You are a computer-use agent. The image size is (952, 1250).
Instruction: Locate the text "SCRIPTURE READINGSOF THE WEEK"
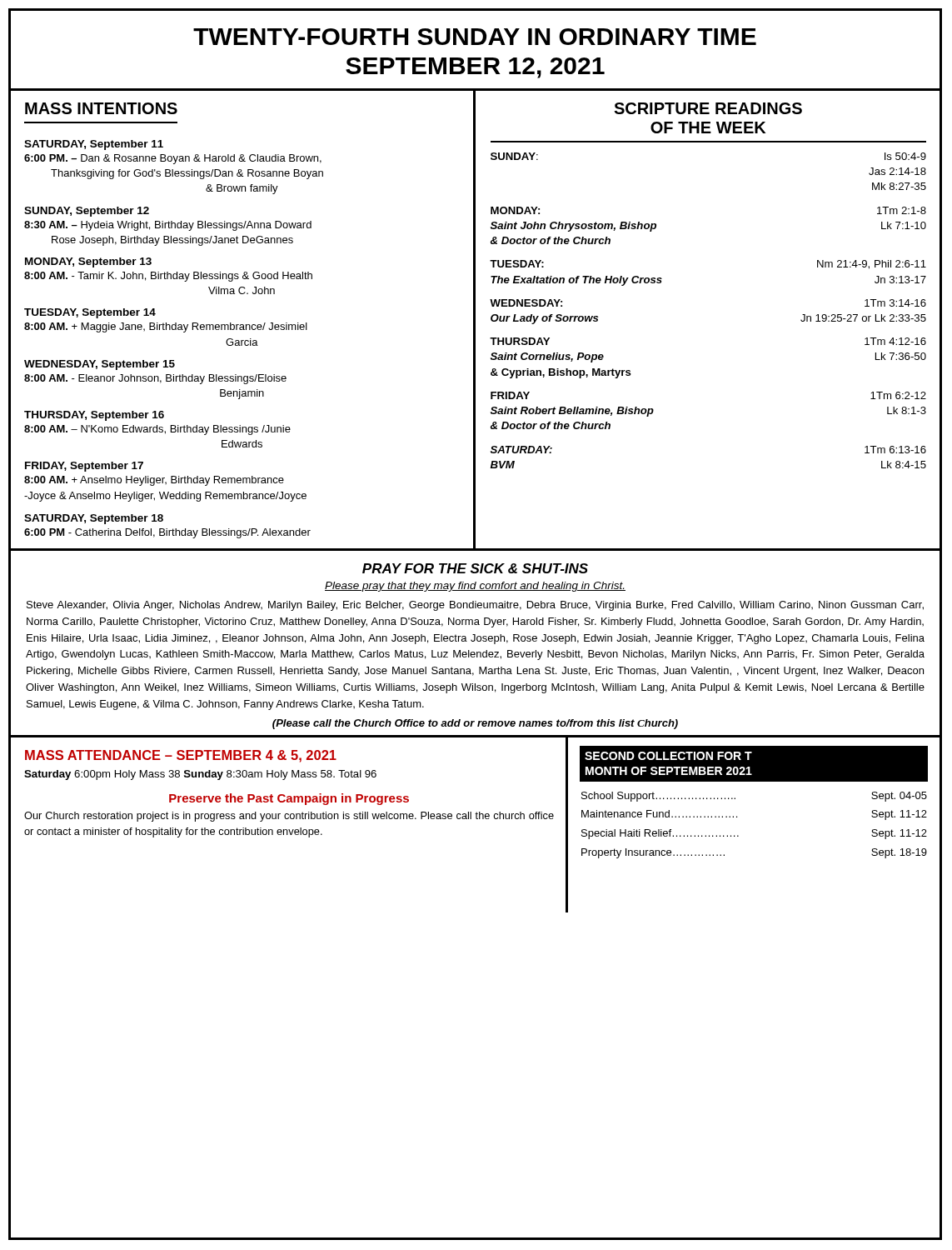[708, 121]
